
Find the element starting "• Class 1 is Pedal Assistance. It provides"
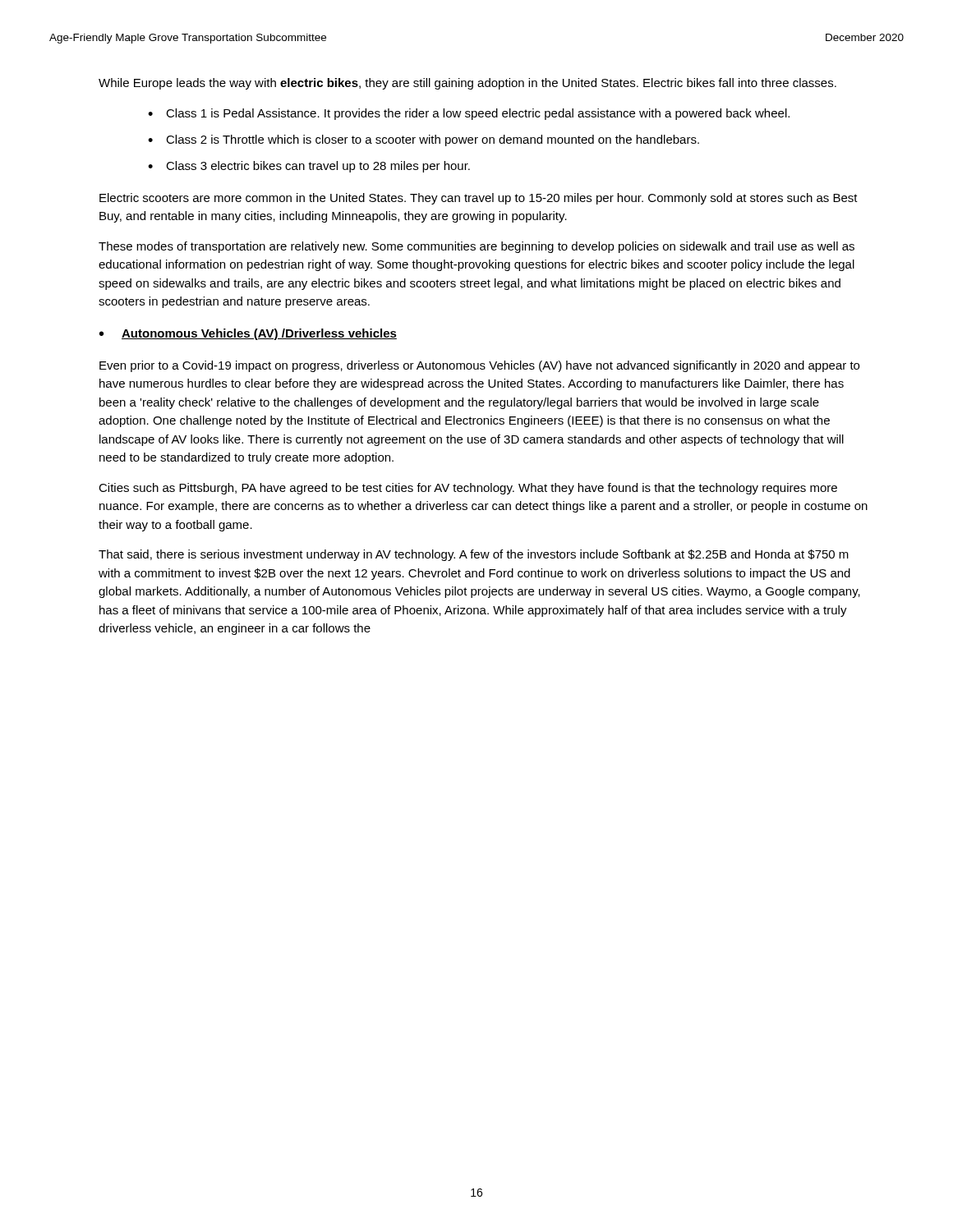coord(509,114)
